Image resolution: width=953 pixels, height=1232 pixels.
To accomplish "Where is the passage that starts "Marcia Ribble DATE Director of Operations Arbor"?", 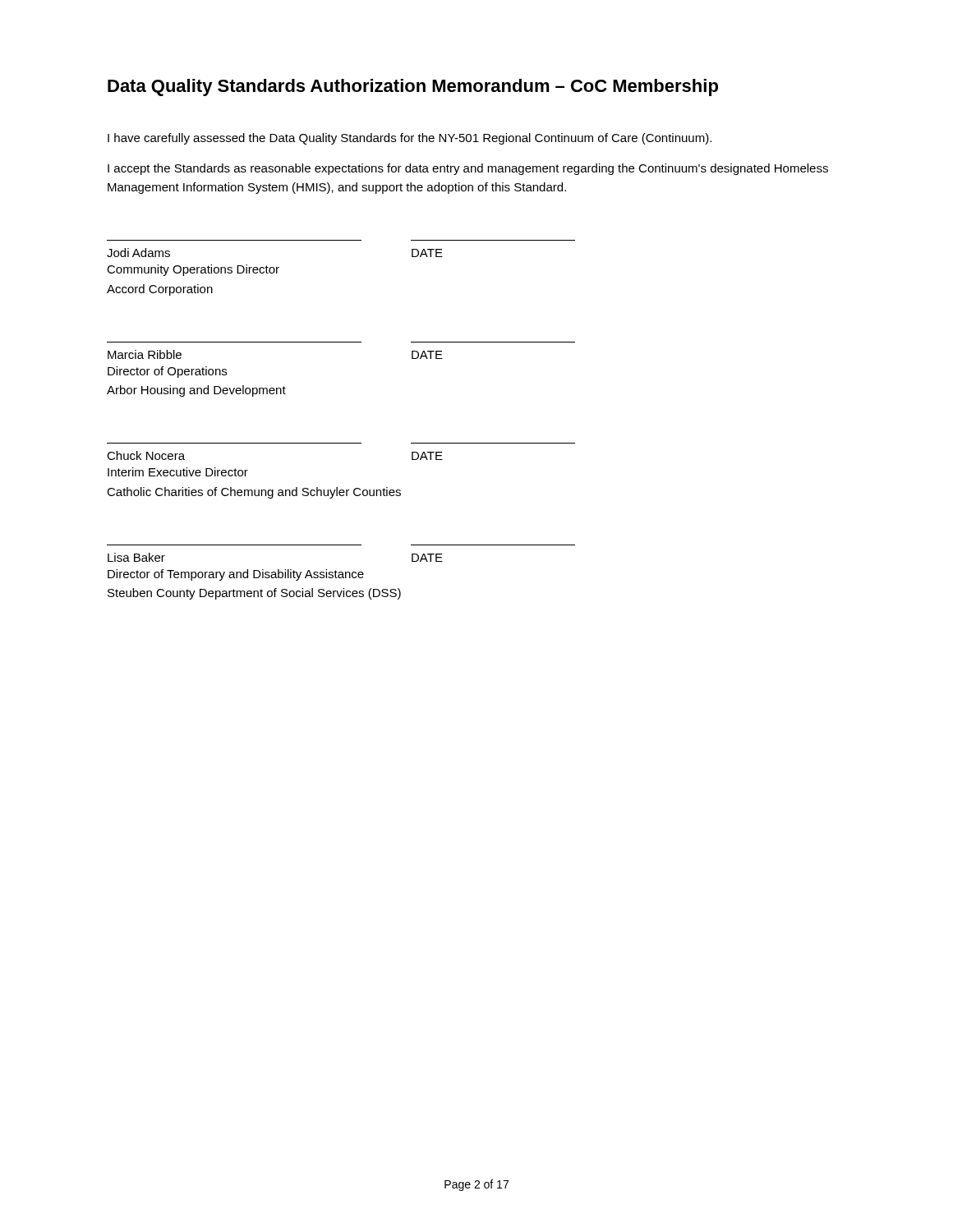I will tap(140, 355).
